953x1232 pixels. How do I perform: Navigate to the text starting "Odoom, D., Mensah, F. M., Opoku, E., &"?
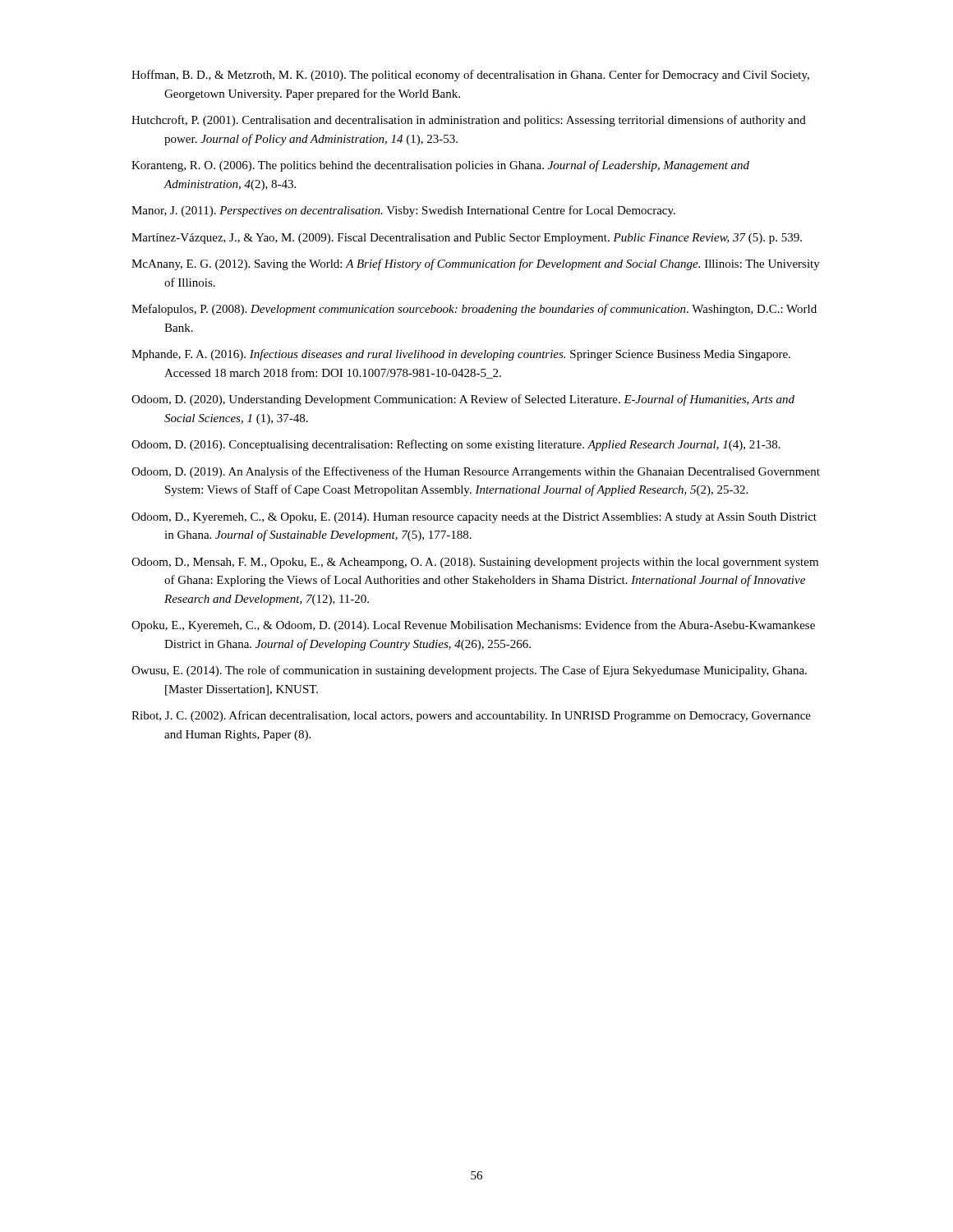click(475, 580)
